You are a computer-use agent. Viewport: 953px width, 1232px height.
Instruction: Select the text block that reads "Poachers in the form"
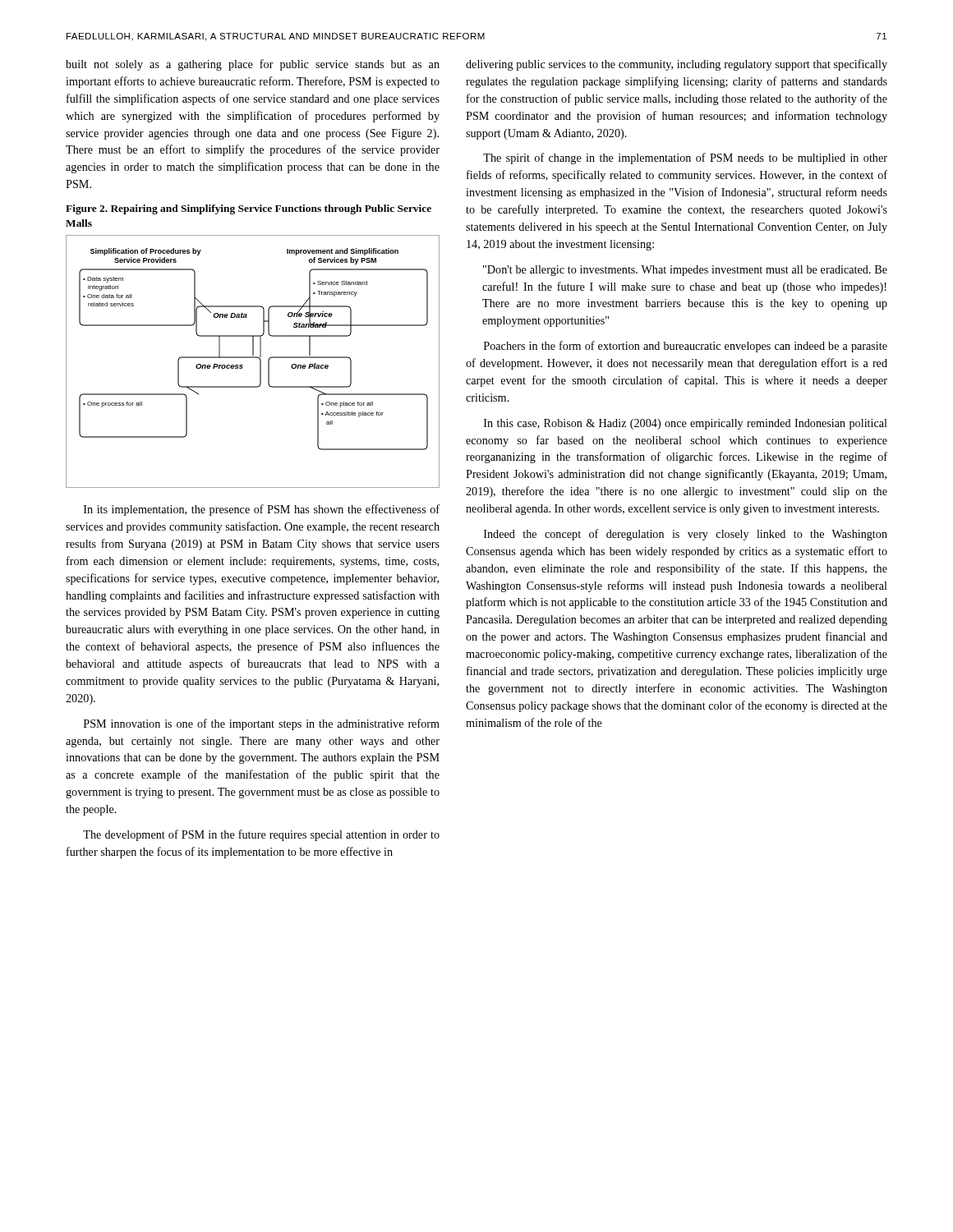pyautogui.click(x=677, y=372)
